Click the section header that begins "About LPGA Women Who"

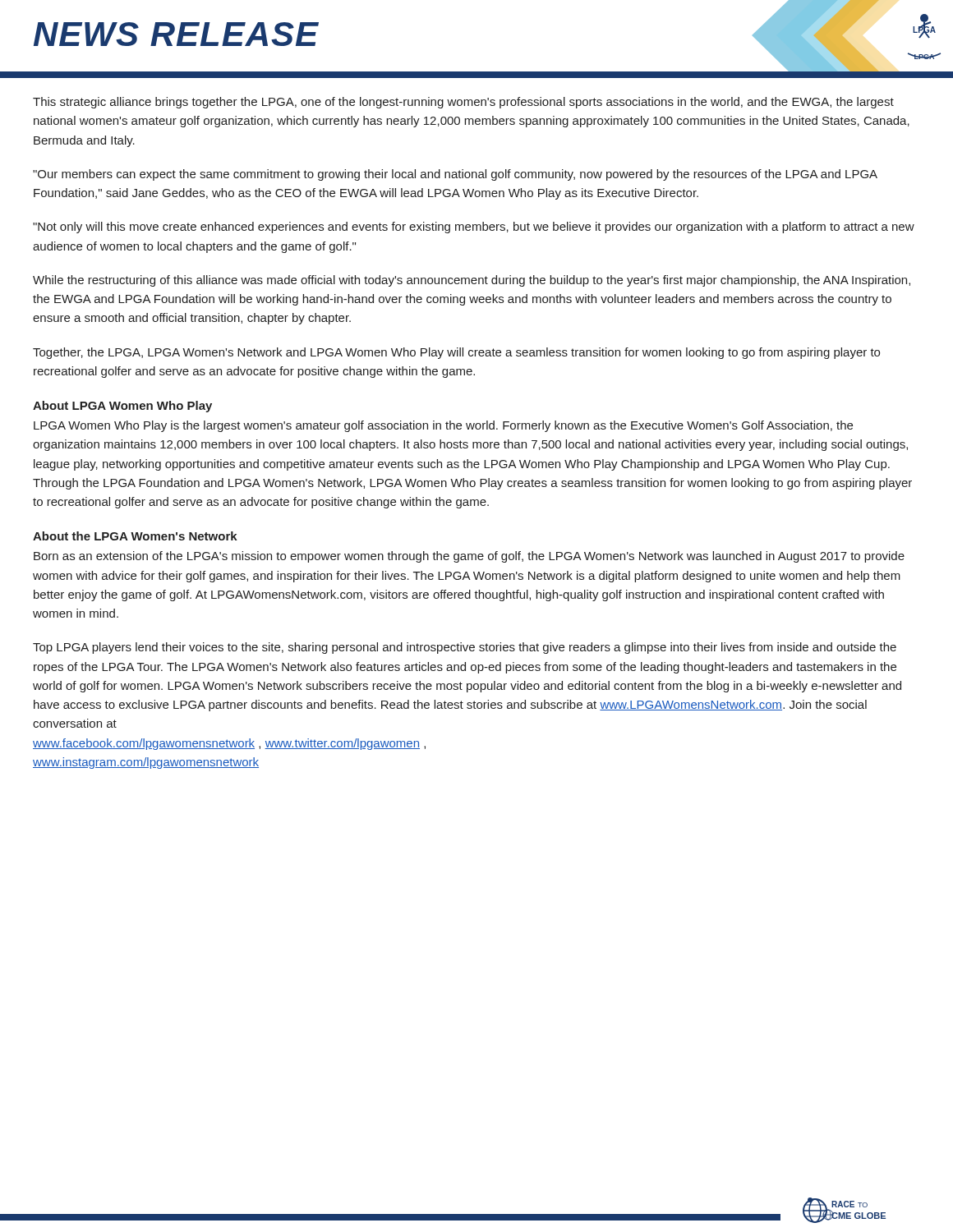coord(123,405)
